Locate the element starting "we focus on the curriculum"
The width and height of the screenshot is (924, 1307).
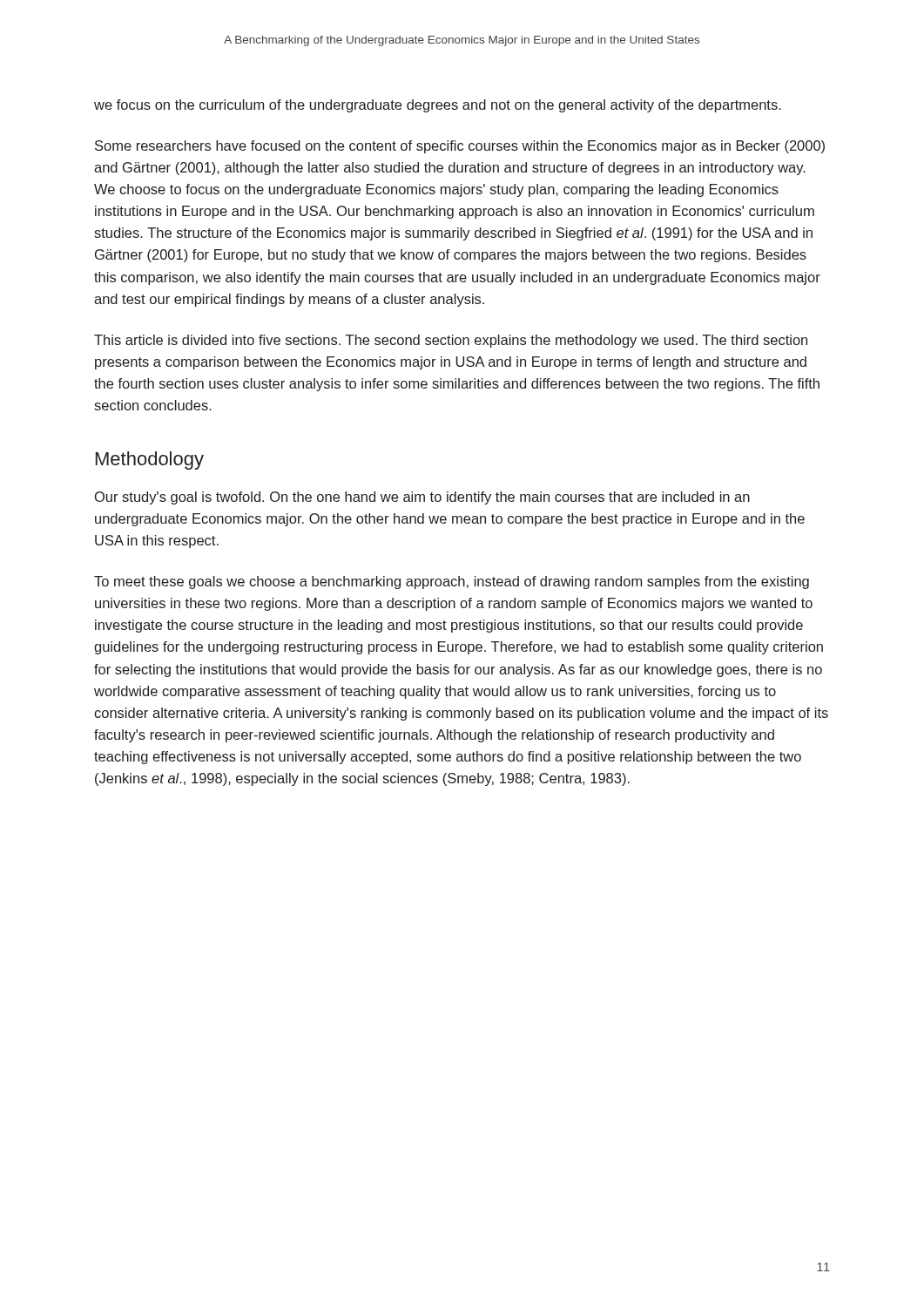point(438,105)
